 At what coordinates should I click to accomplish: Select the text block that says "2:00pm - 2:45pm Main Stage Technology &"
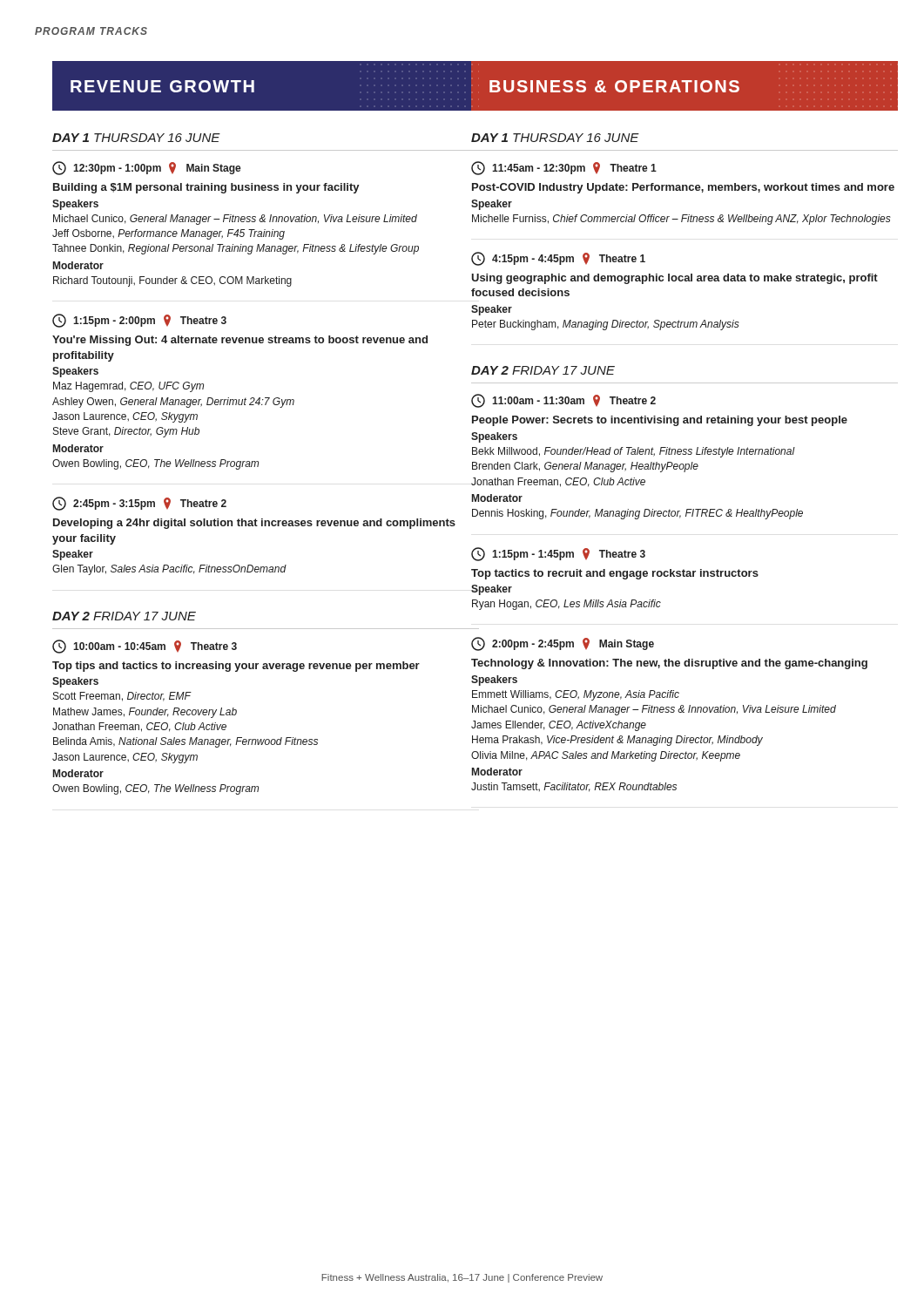[684, 716]
